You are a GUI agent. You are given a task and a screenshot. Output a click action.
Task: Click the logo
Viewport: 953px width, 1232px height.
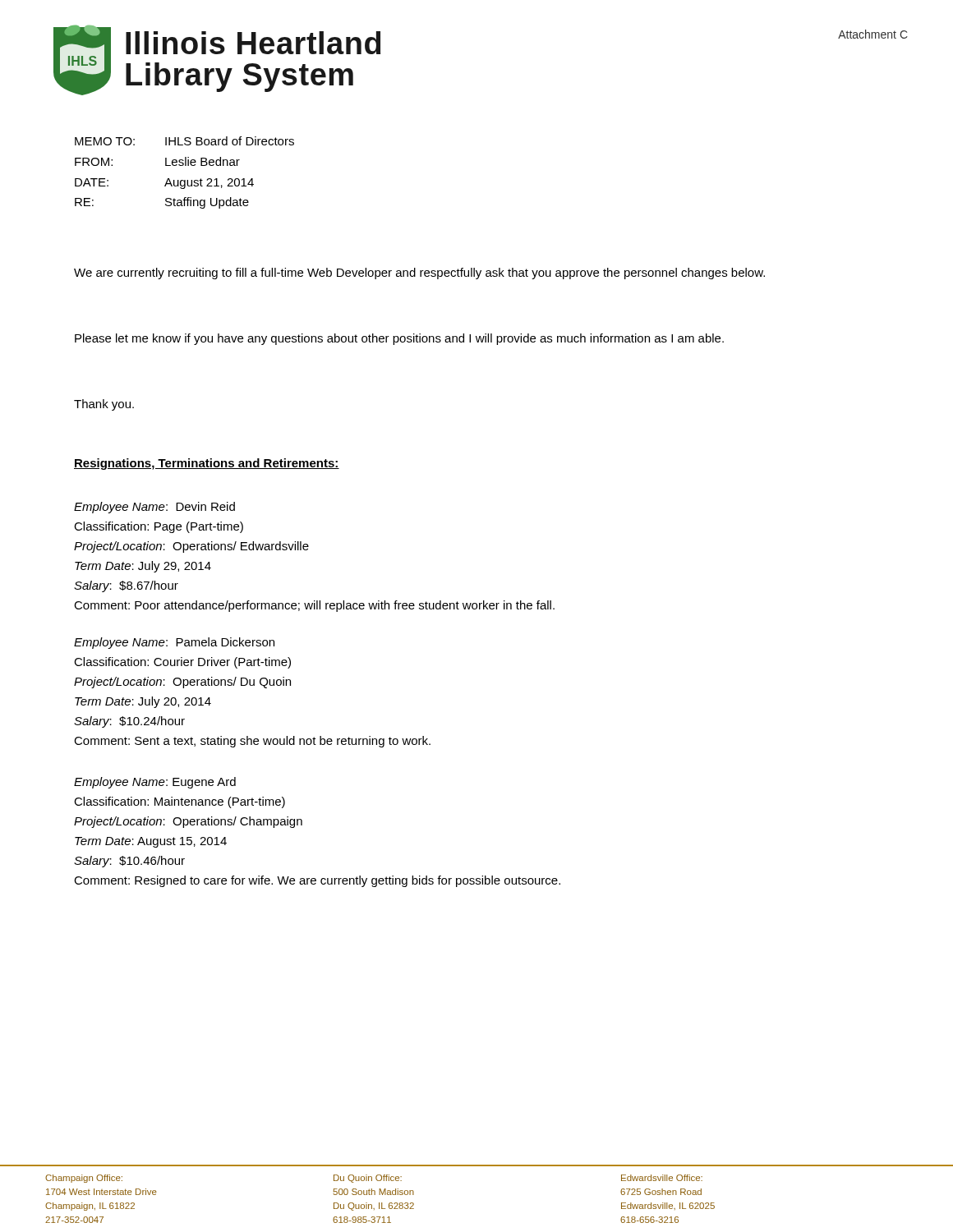tap(214, 60)
